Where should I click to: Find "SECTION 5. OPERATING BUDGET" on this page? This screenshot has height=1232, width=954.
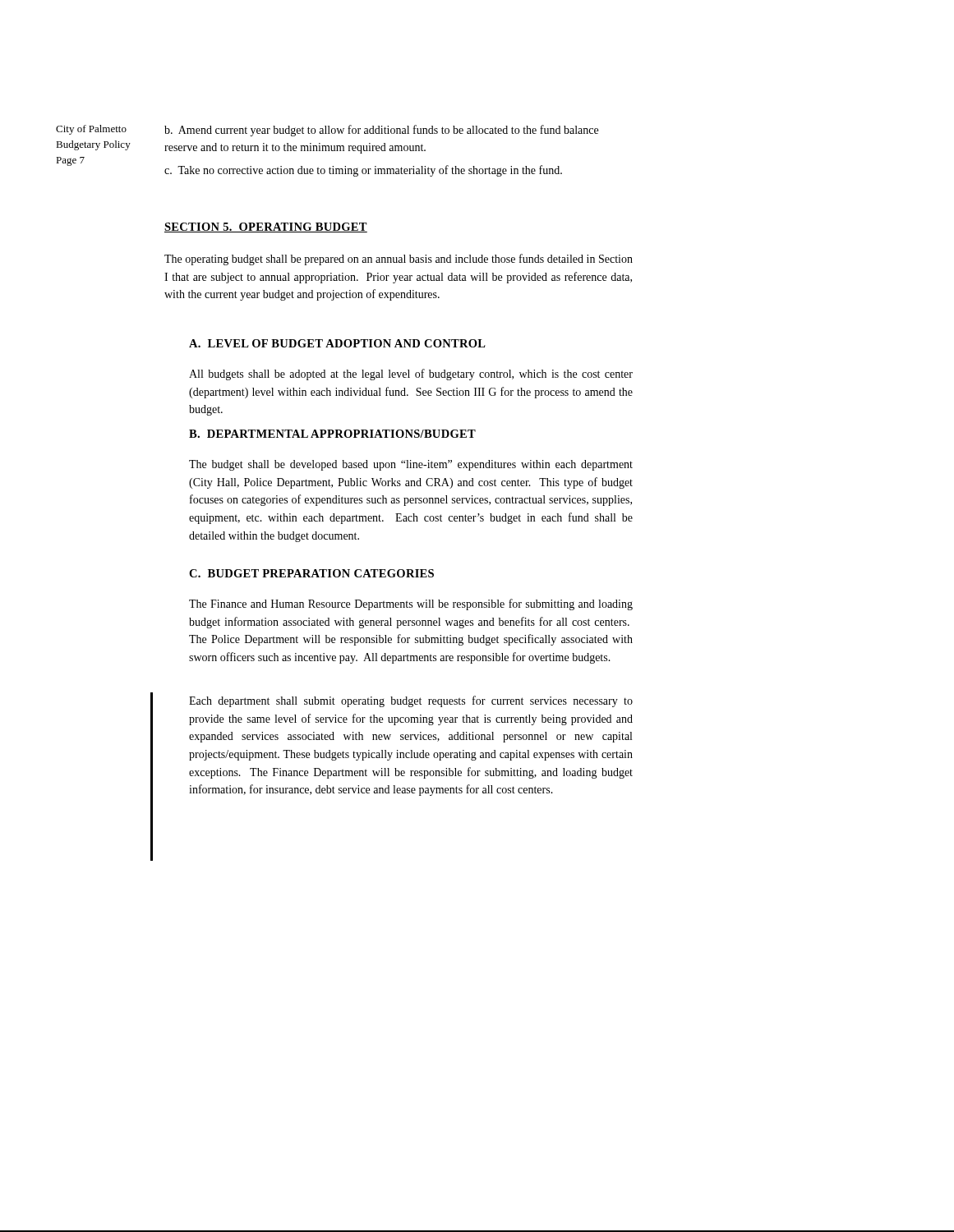tap(266, 227)
